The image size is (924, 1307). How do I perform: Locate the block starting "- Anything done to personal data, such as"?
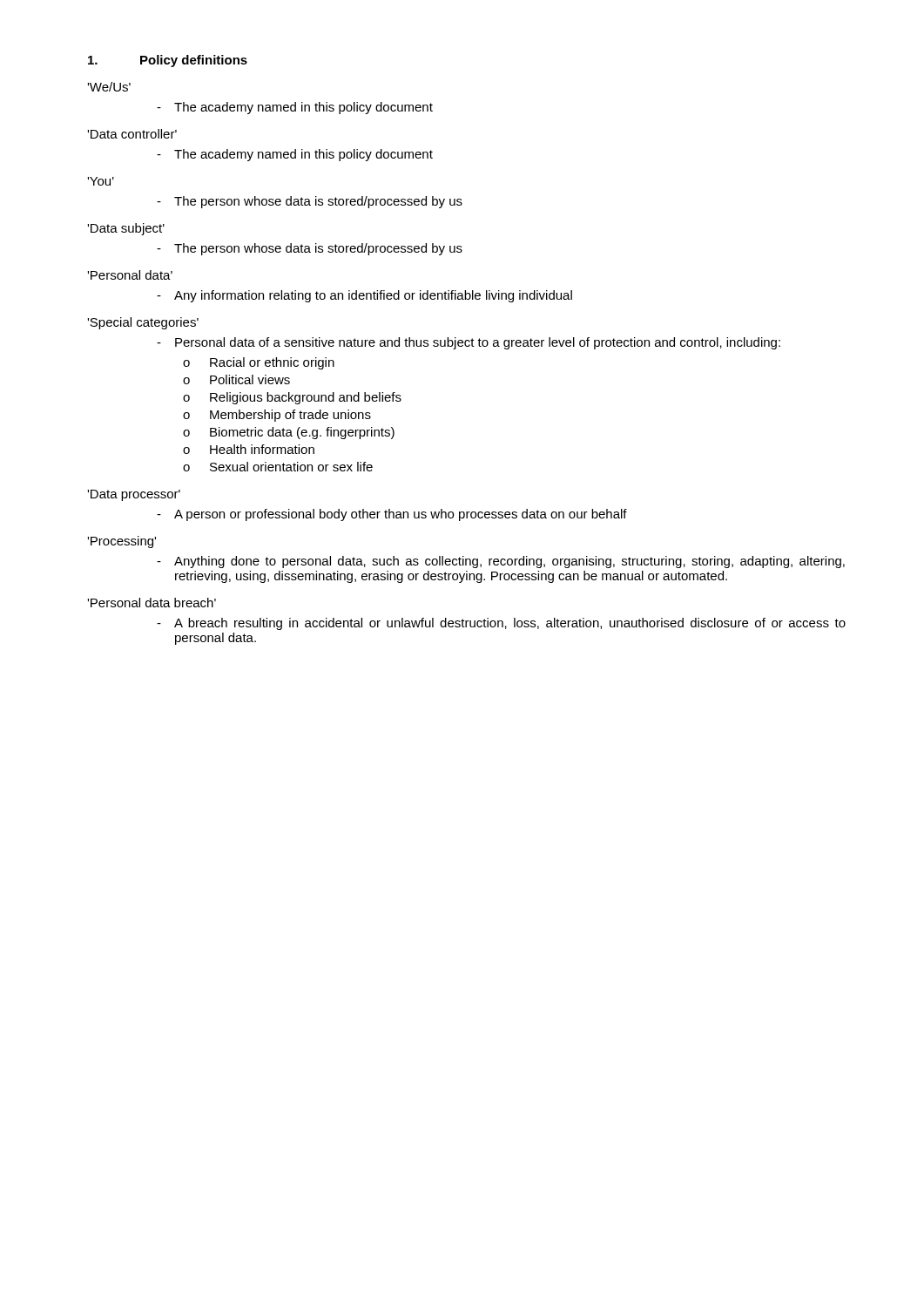coord(501,568)
